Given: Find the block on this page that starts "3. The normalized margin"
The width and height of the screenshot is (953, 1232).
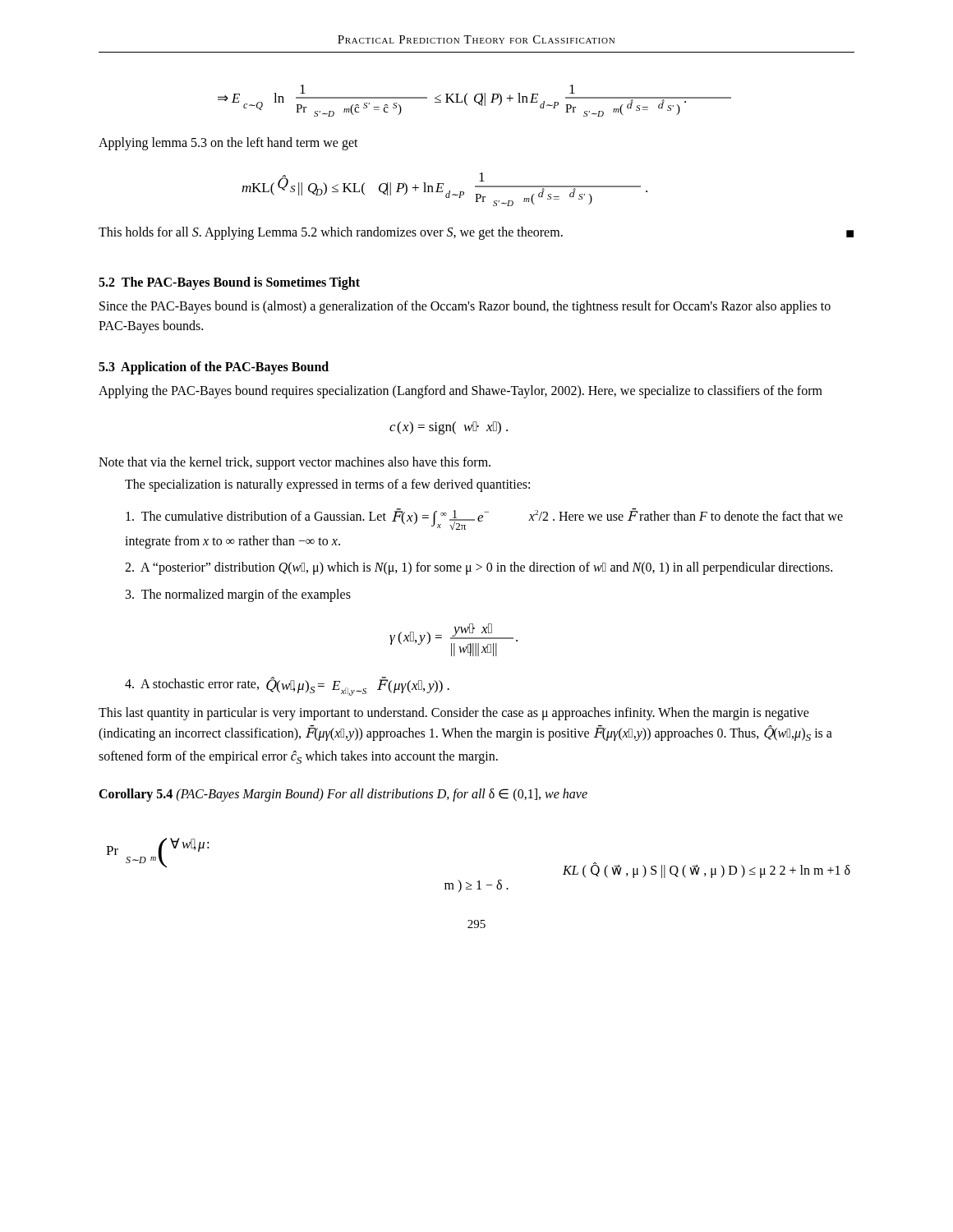Looking at the screenshot, I should point(238,594).
